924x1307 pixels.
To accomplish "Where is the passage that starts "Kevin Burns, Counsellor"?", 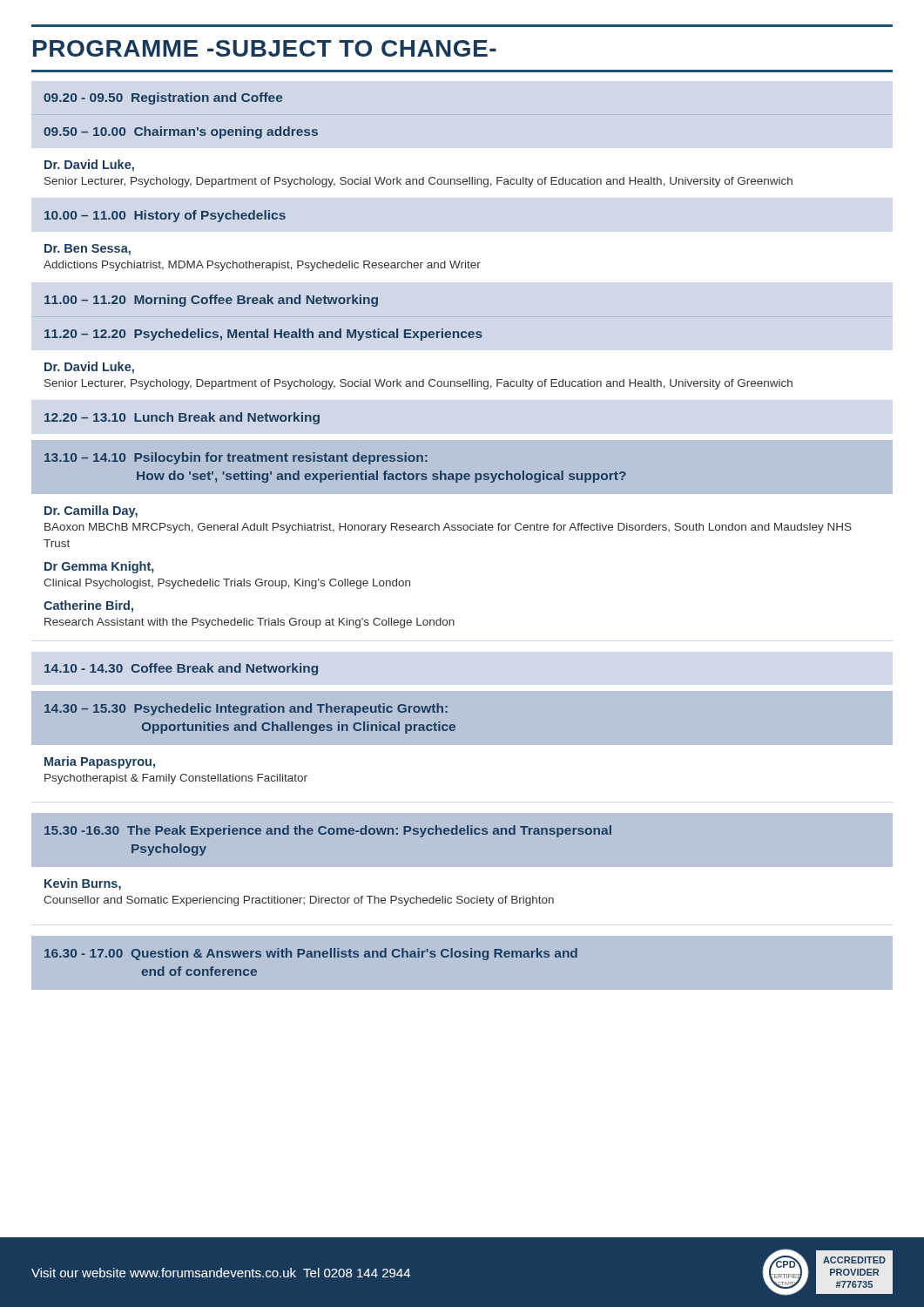I will [x=462, y=893].
